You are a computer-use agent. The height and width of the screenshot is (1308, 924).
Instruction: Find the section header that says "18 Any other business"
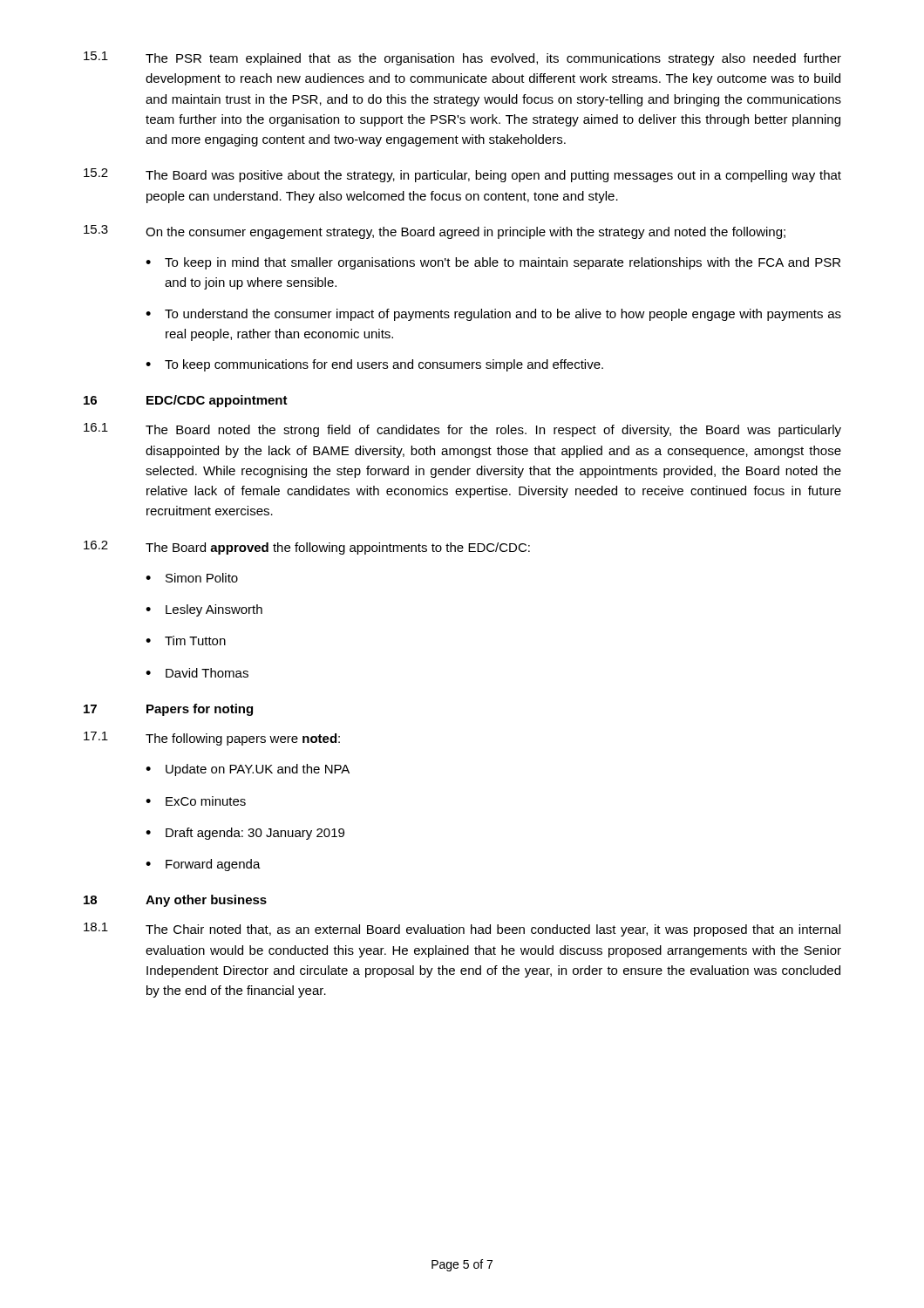(x=175, y=900)
